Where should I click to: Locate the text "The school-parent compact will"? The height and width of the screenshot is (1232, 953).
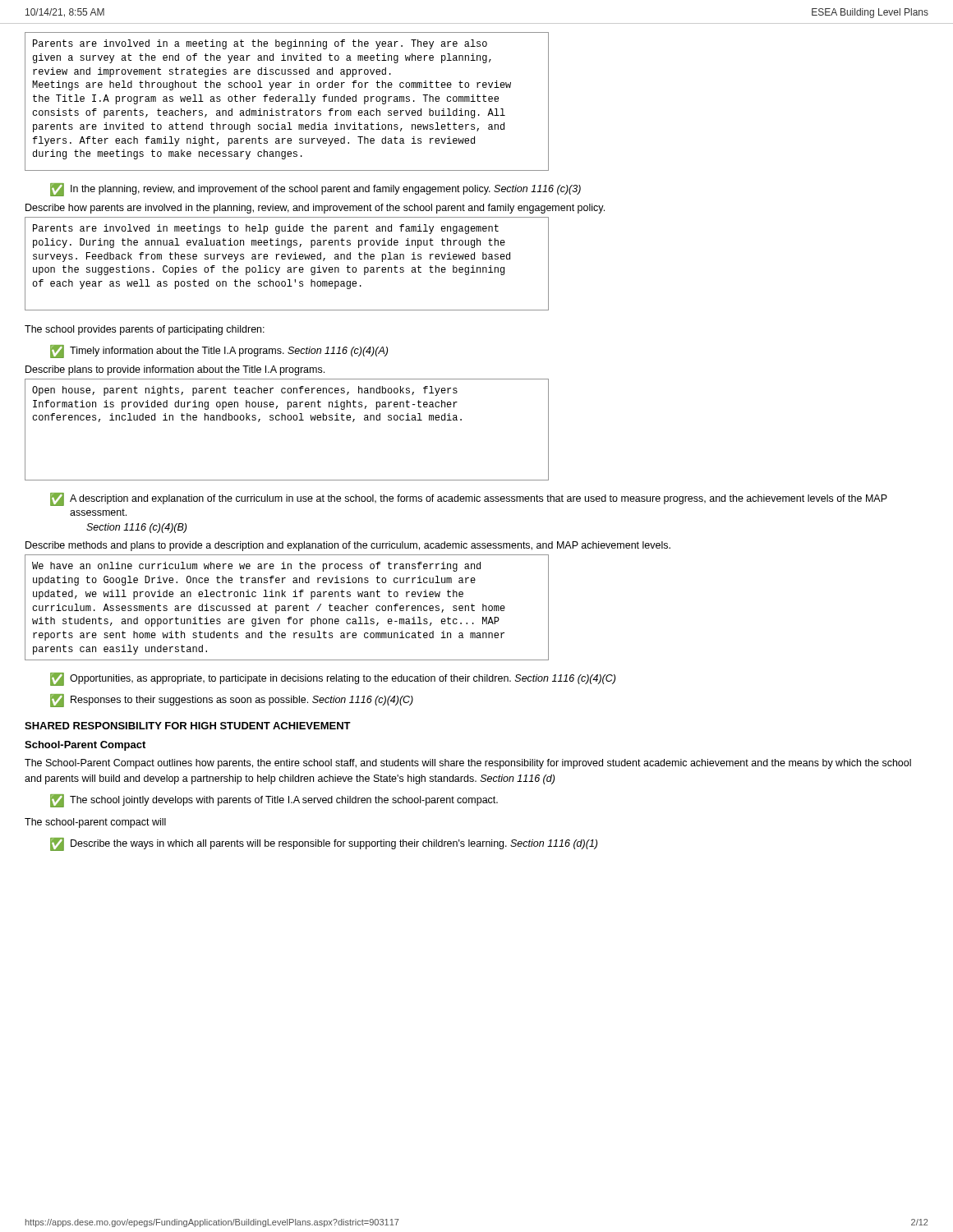pyautogui.click(x=95, y=822)
